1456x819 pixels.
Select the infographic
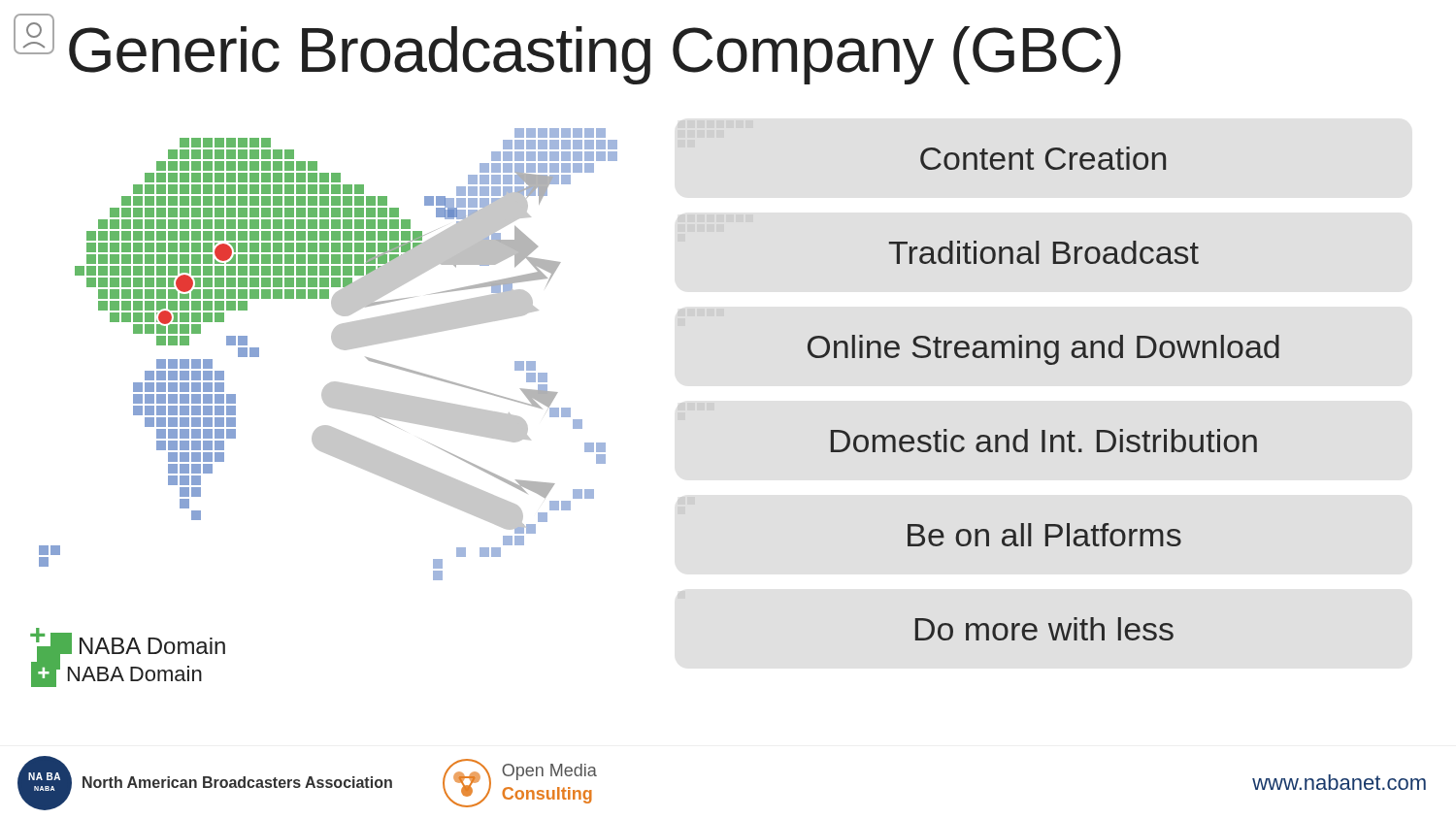728,426
